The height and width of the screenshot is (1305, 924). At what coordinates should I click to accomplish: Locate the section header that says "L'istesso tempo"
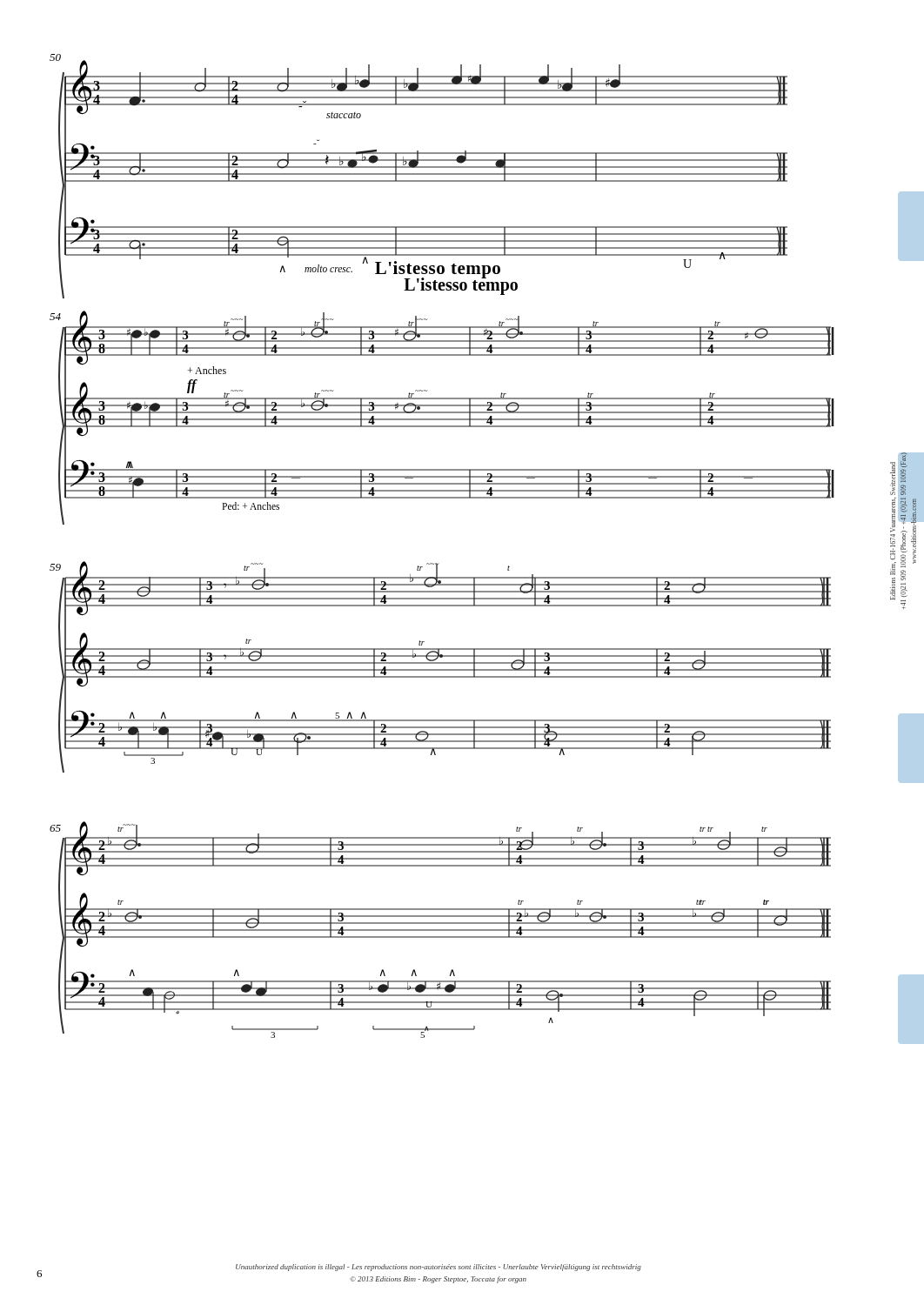(x=438, y=268)
